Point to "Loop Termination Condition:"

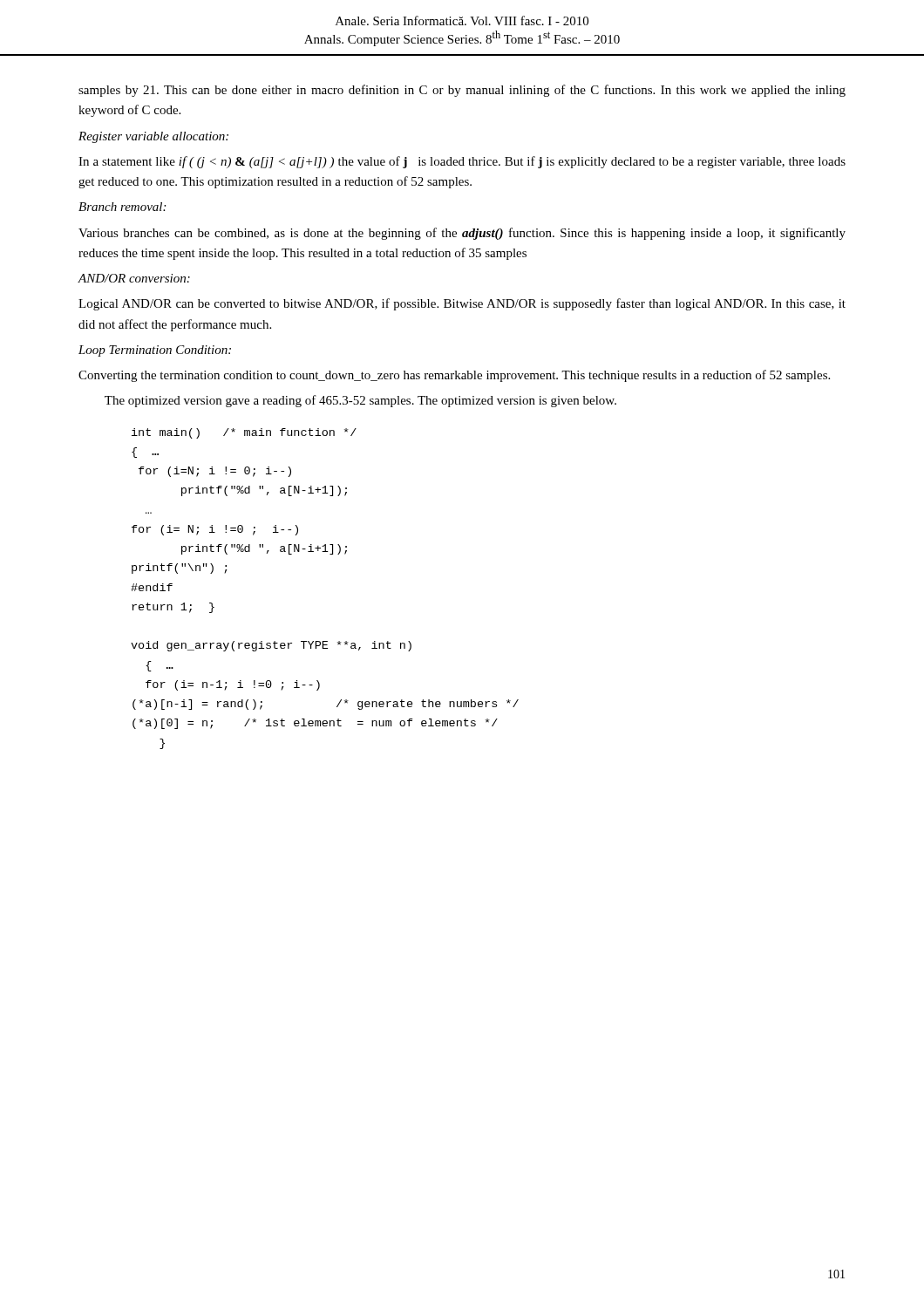click(x=155, y=351)
